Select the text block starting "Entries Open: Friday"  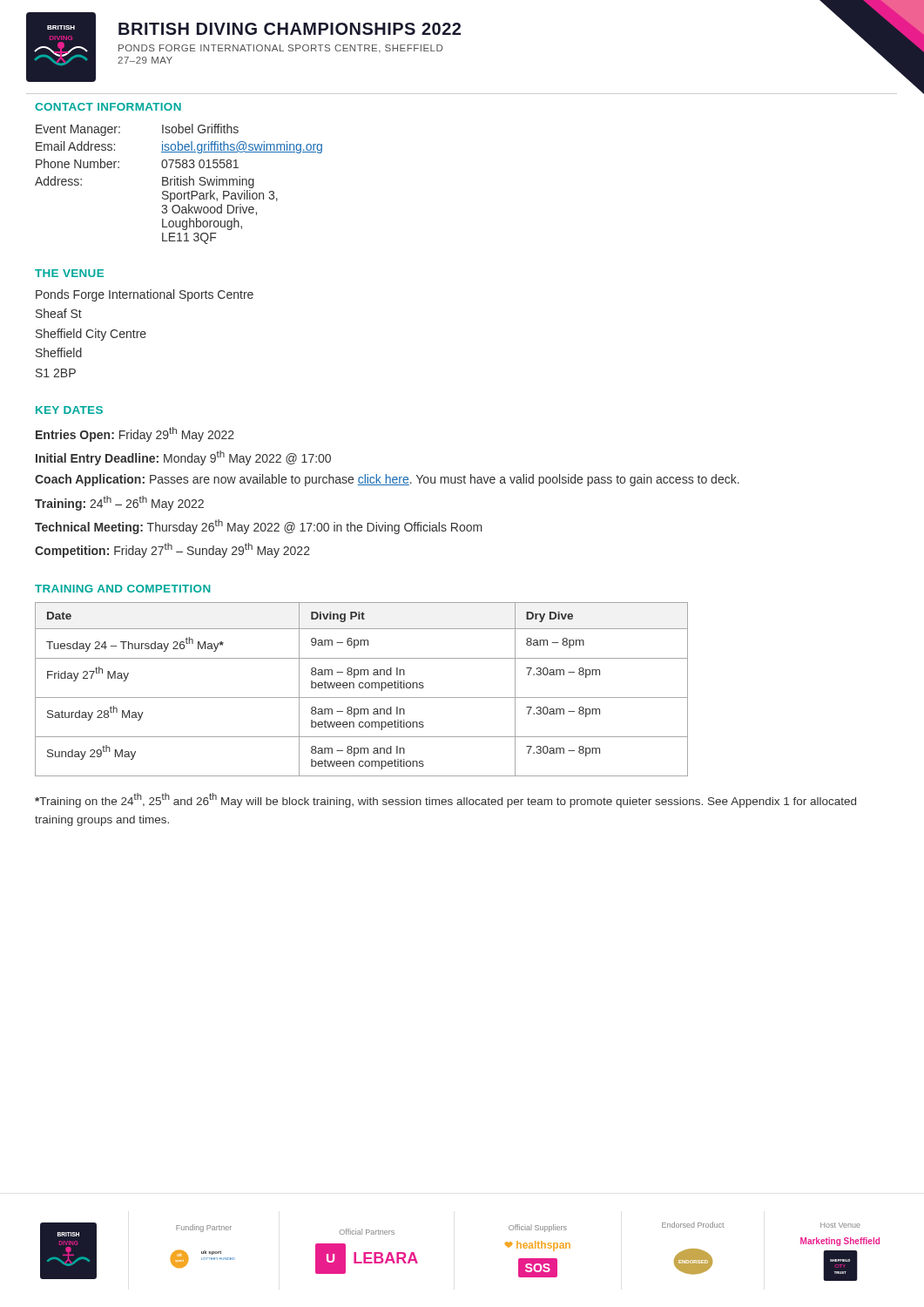462,491
